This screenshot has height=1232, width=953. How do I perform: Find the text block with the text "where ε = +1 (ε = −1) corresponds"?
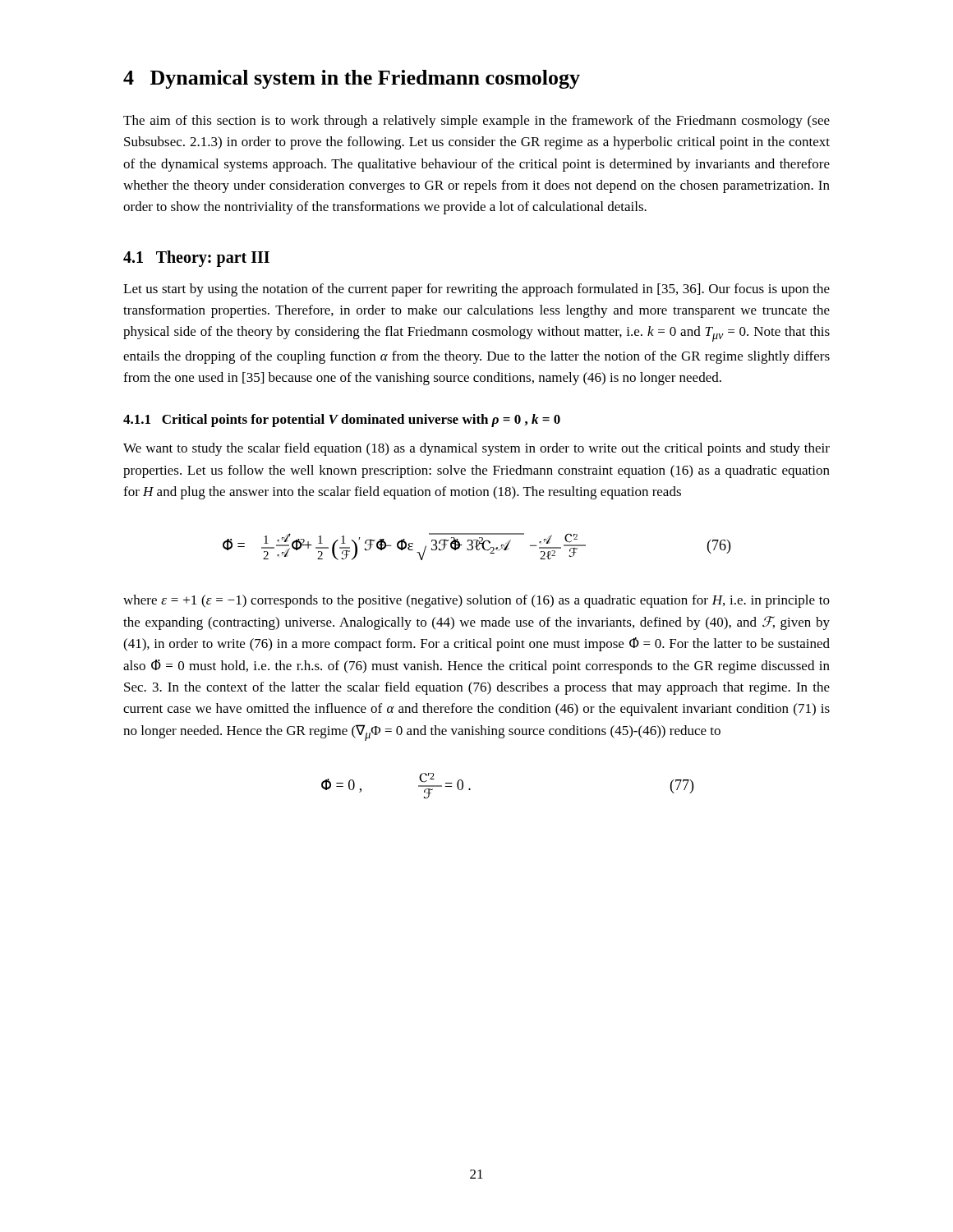476,667
